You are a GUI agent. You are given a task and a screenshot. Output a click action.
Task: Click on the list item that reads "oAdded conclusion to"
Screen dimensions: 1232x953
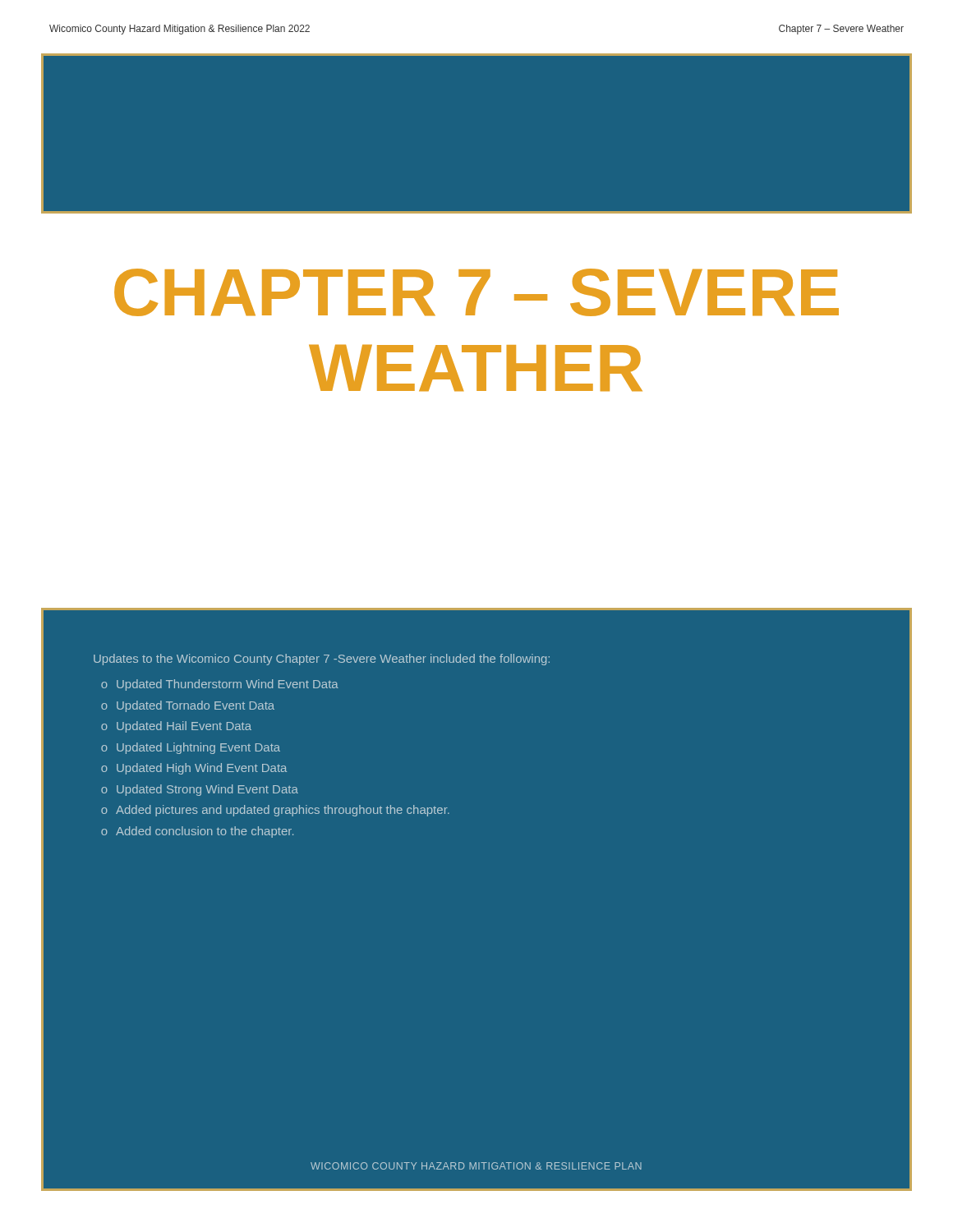[x=194, y=831]
